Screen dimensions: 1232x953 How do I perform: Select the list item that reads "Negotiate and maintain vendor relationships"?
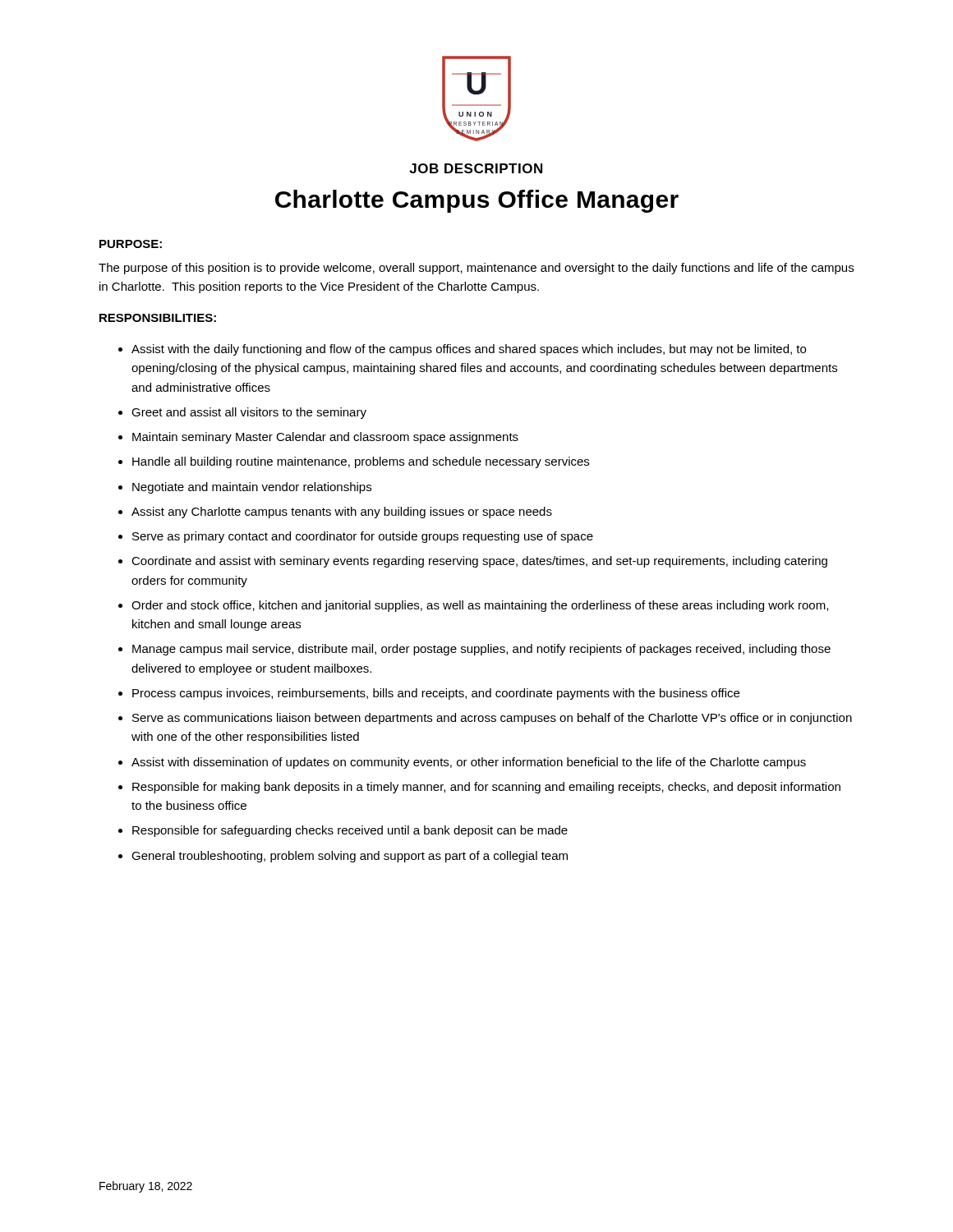[252, 486]
